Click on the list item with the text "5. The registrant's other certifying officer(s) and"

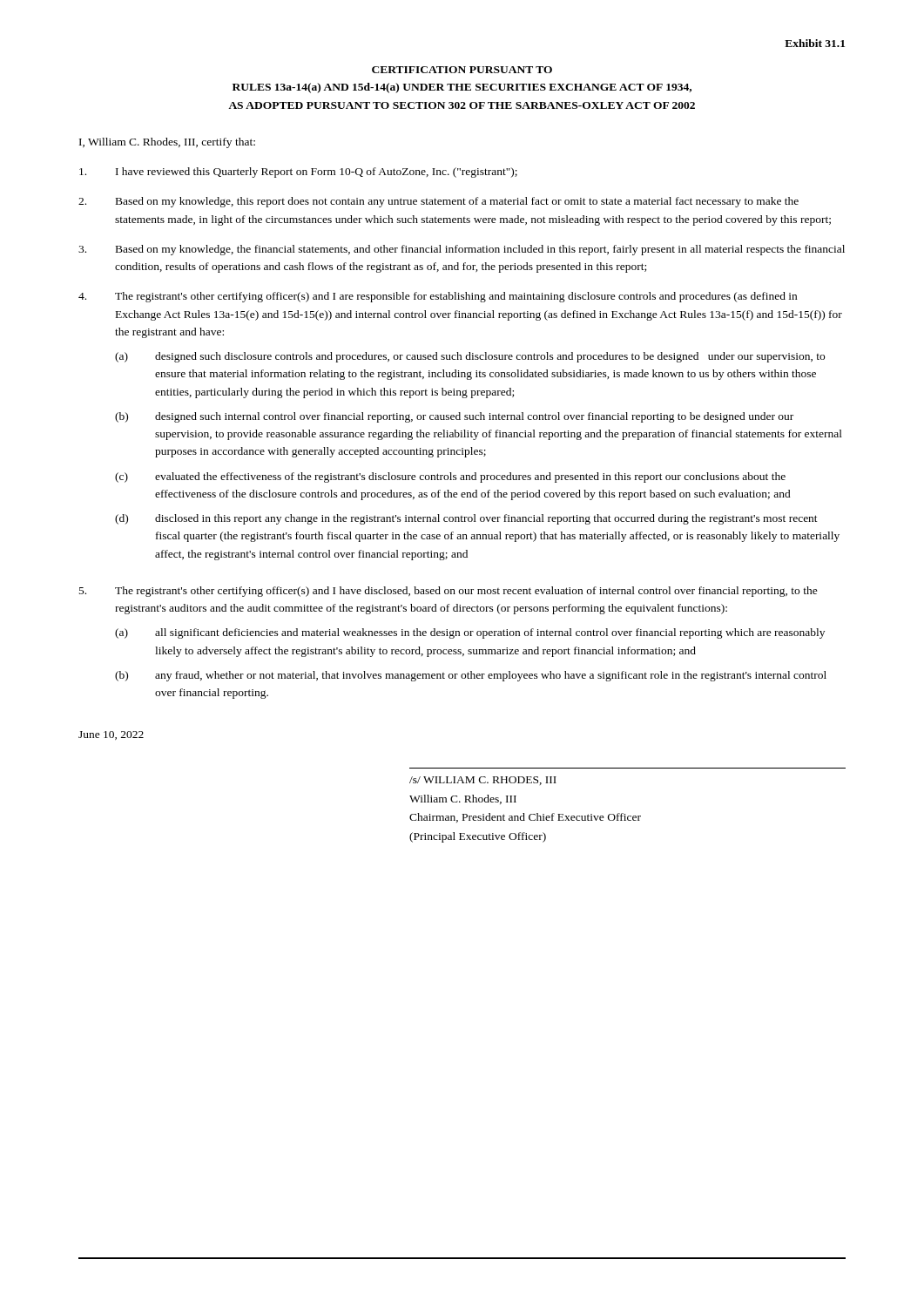pos(462,645)
